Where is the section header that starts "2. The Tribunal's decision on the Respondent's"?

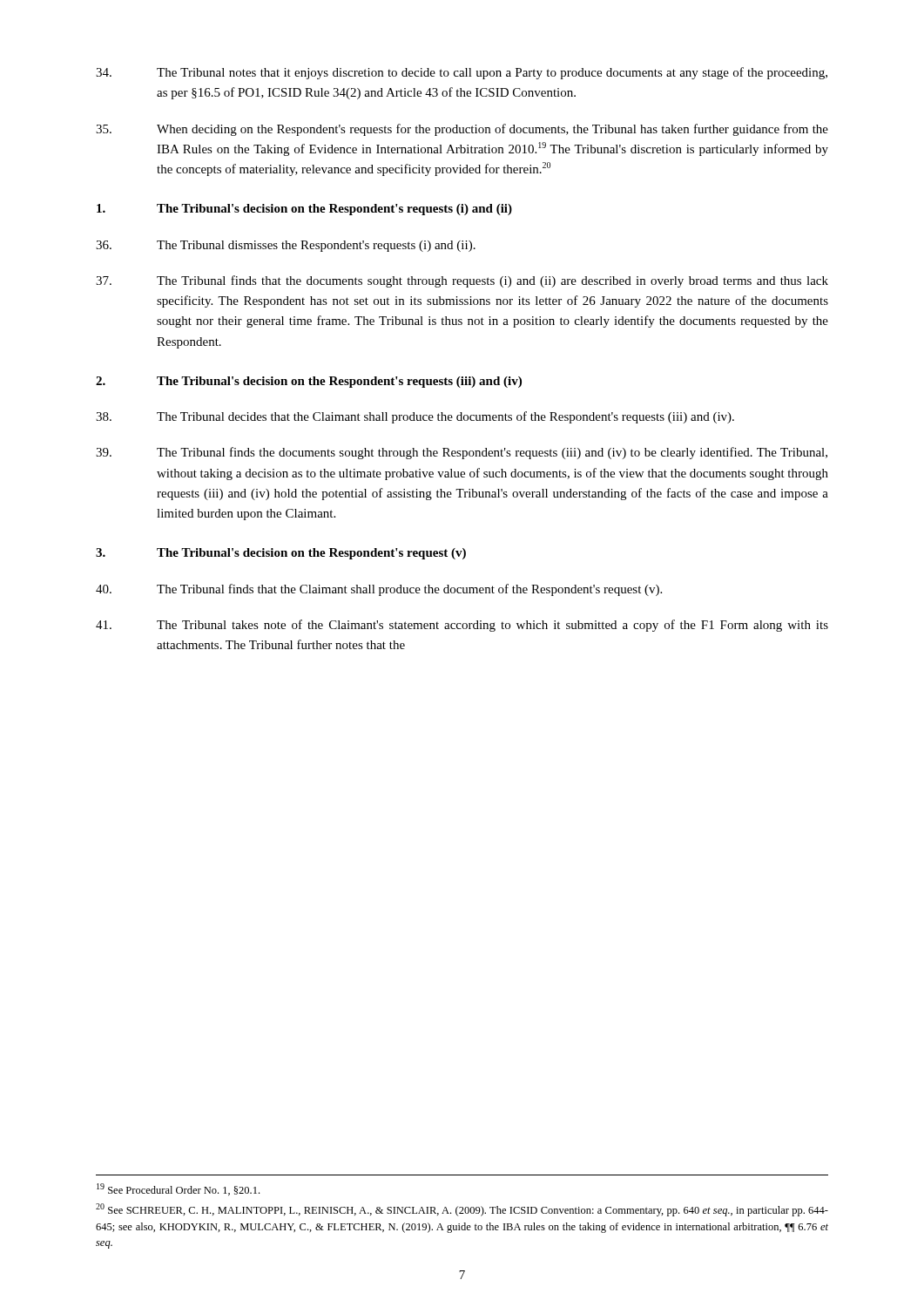coord(462,381)
